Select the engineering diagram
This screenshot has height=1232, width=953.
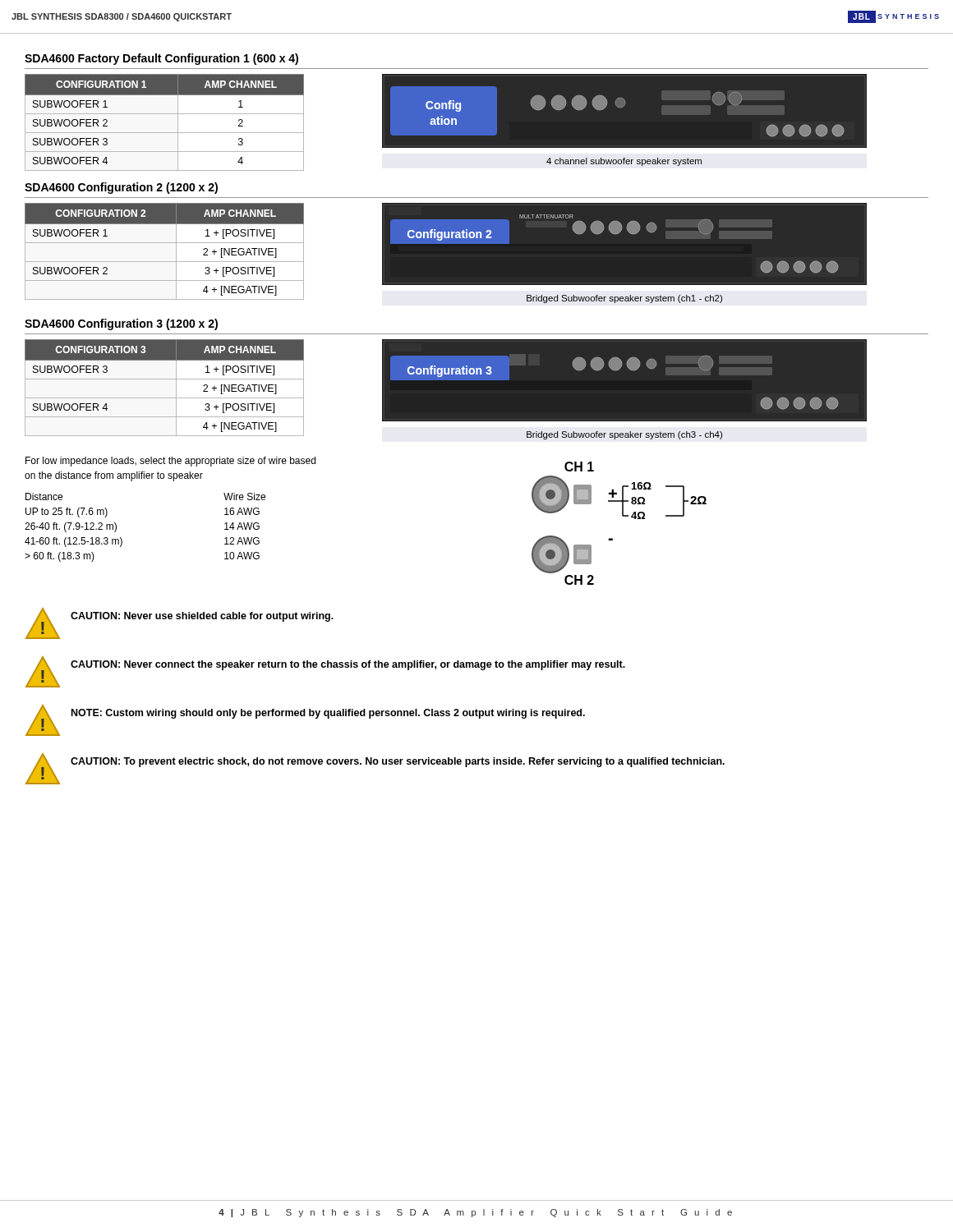point(641,524)
